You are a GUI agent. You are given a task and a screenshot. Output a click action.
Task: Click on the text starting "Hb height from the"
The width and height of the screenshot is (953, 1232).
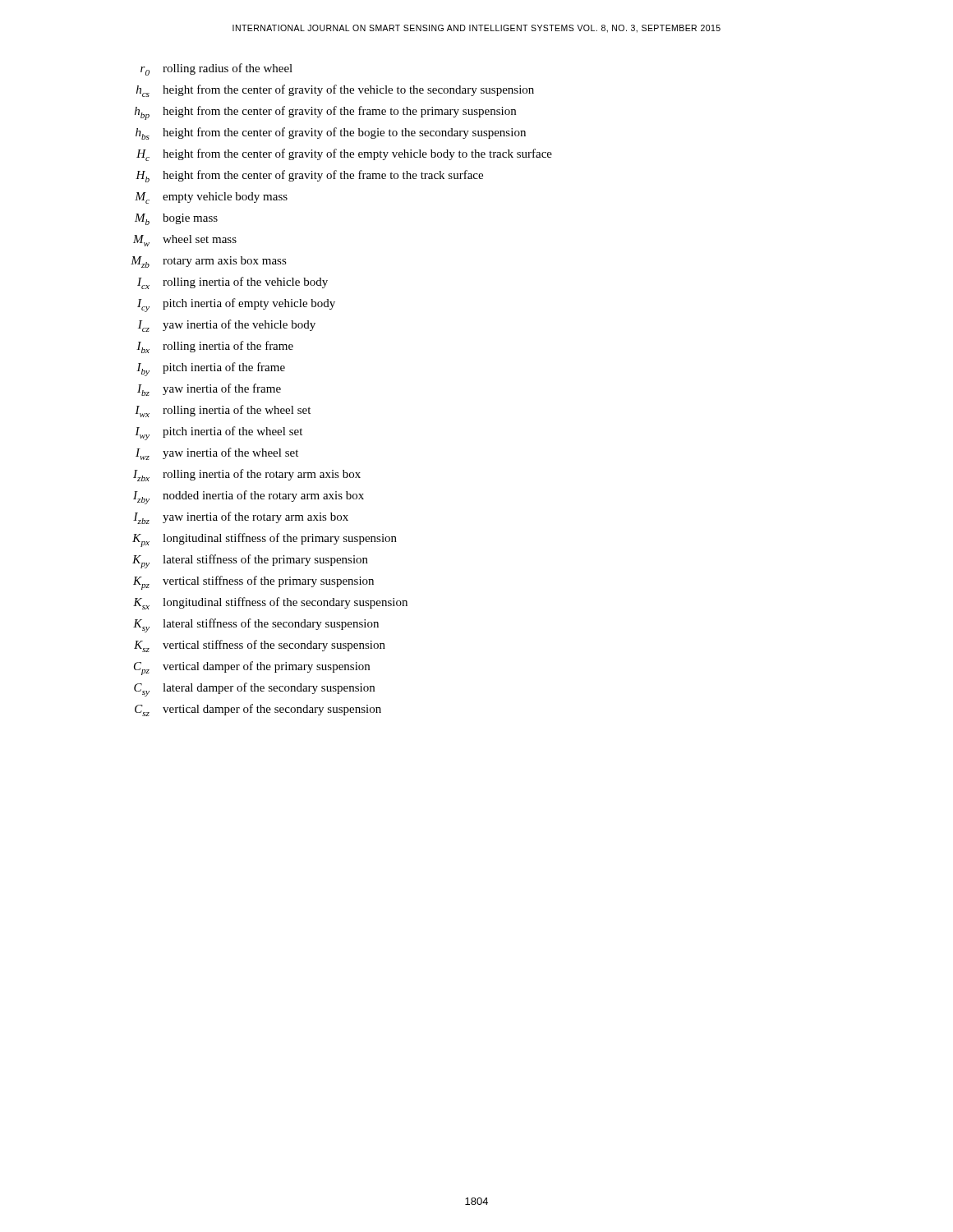coord(476,176)
